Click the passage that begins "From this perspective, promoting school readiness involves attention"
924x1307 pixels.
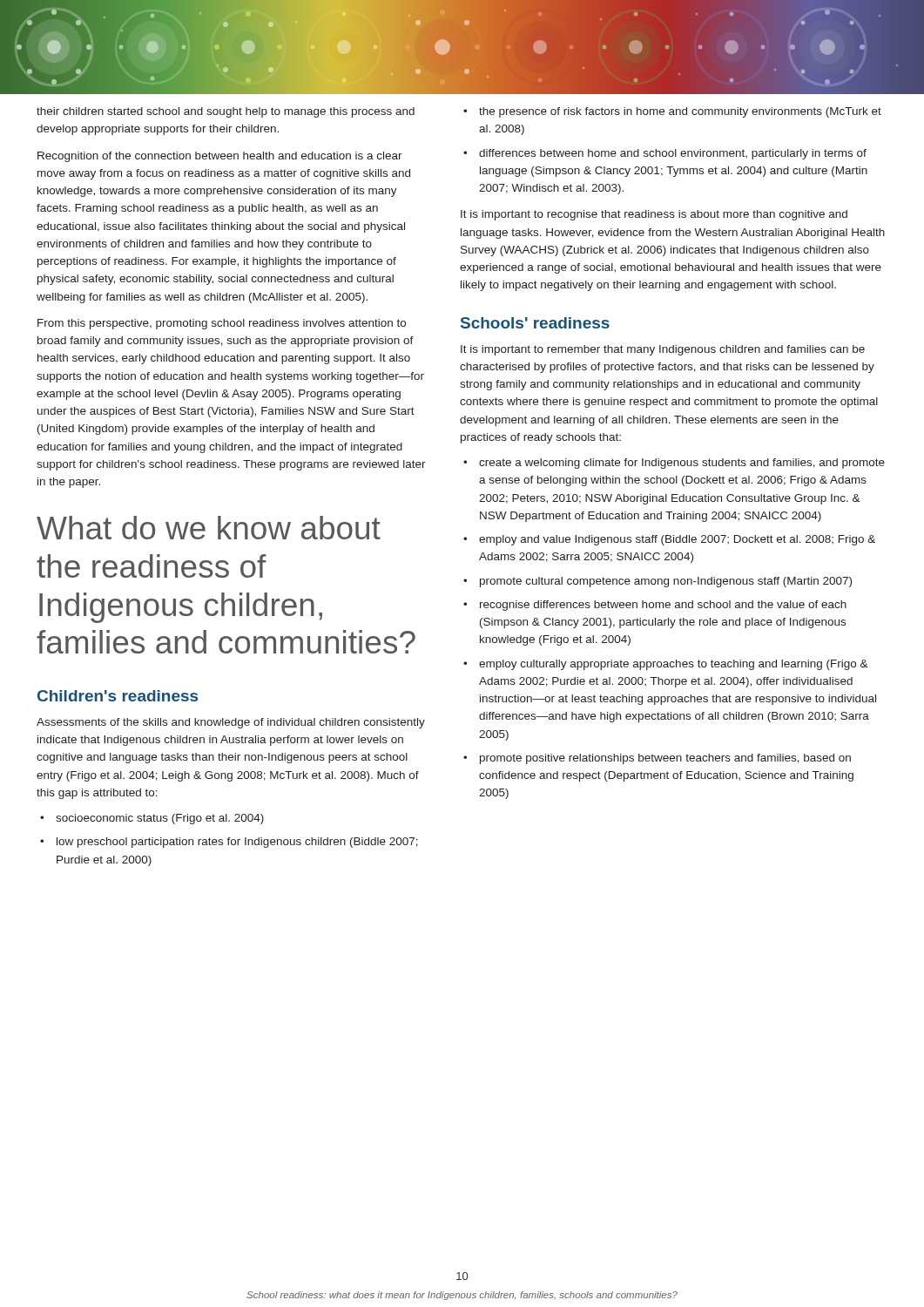[x=231, y=402]
